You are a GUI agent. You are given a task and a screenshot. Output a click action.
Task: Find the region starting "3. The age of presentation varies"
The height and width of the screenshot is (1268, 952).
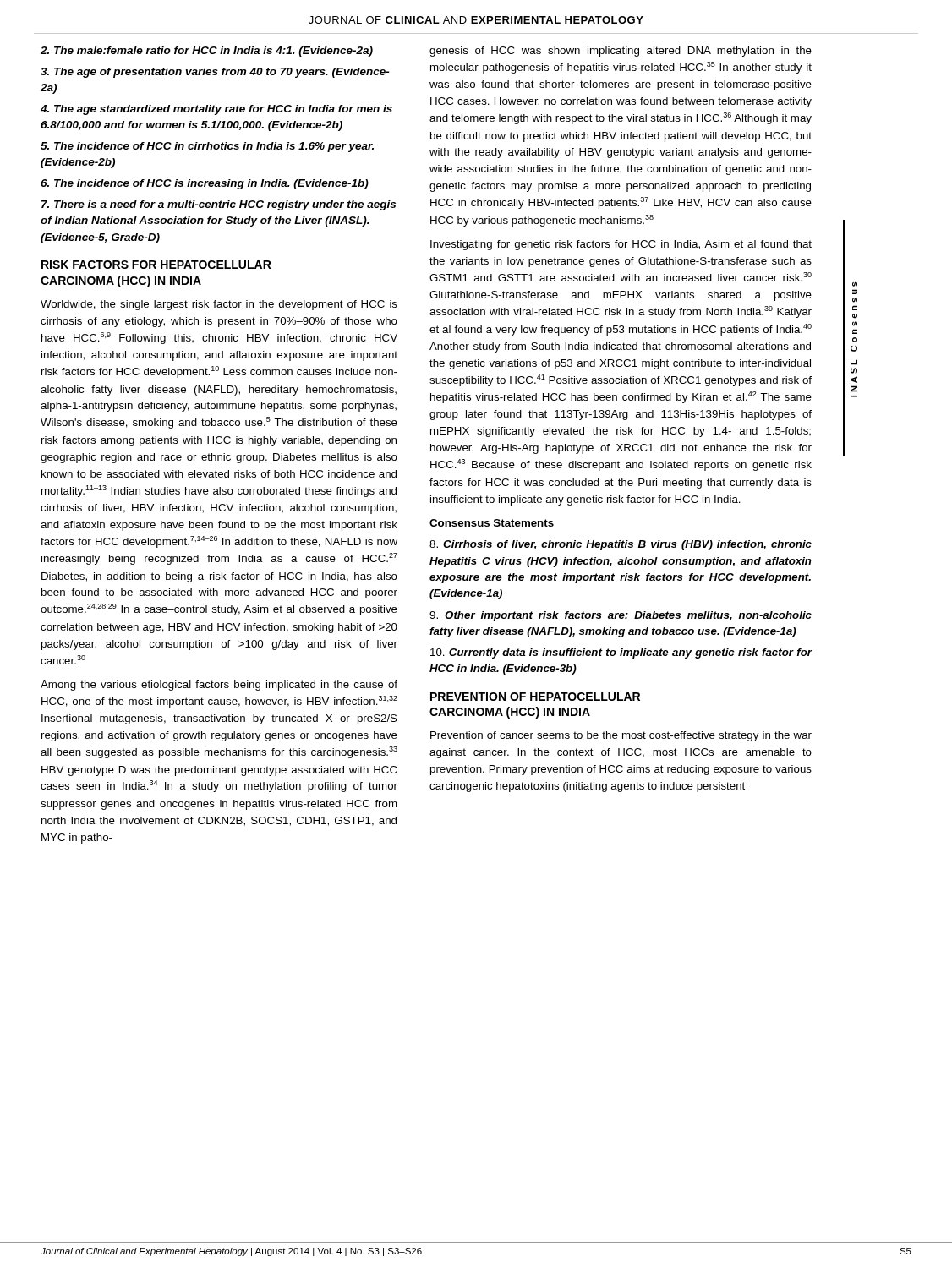click(x=215, y=79)
